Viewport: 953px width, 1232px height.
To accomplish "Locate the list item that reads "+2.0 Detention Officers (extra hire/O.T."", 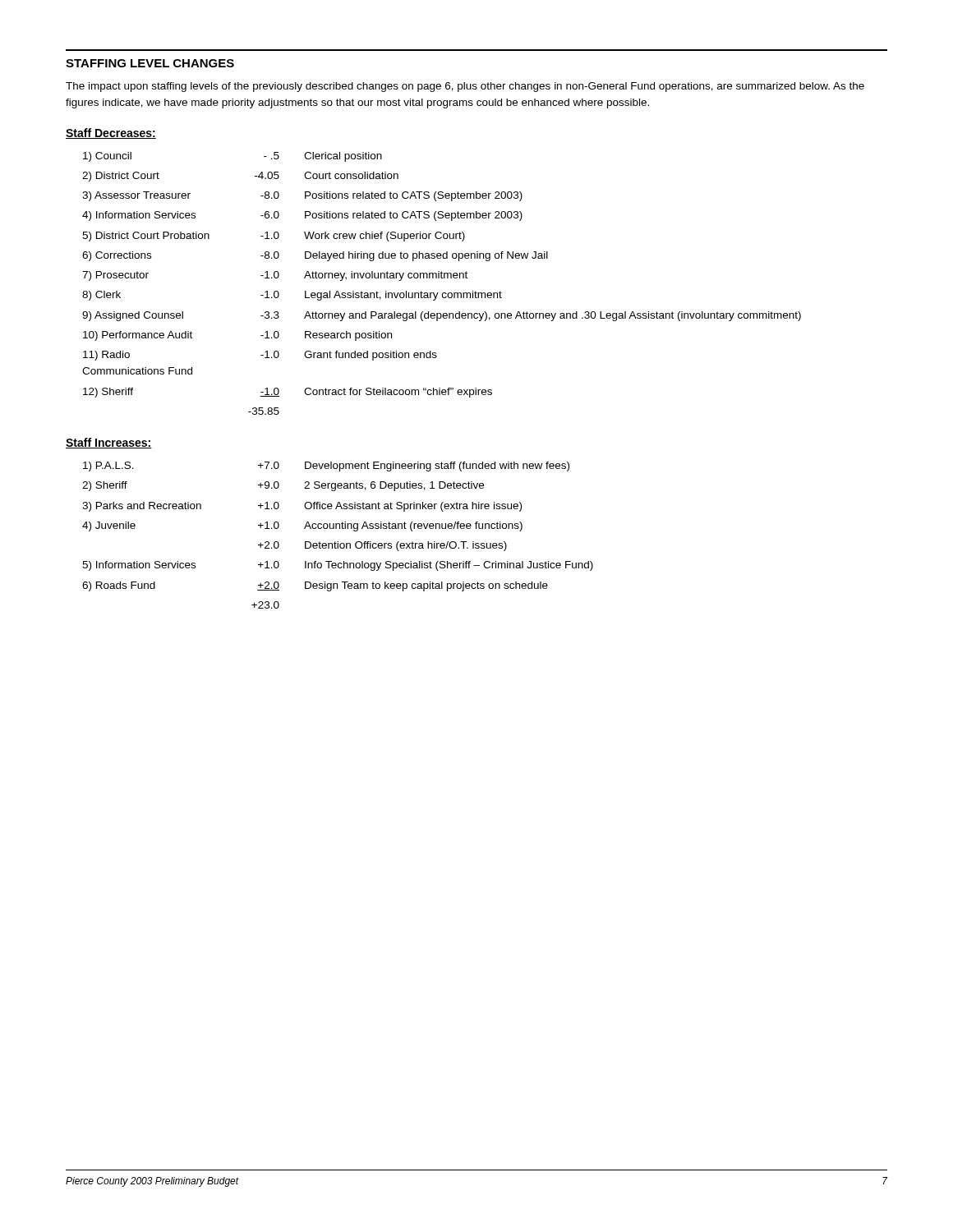I will (382, 546).
